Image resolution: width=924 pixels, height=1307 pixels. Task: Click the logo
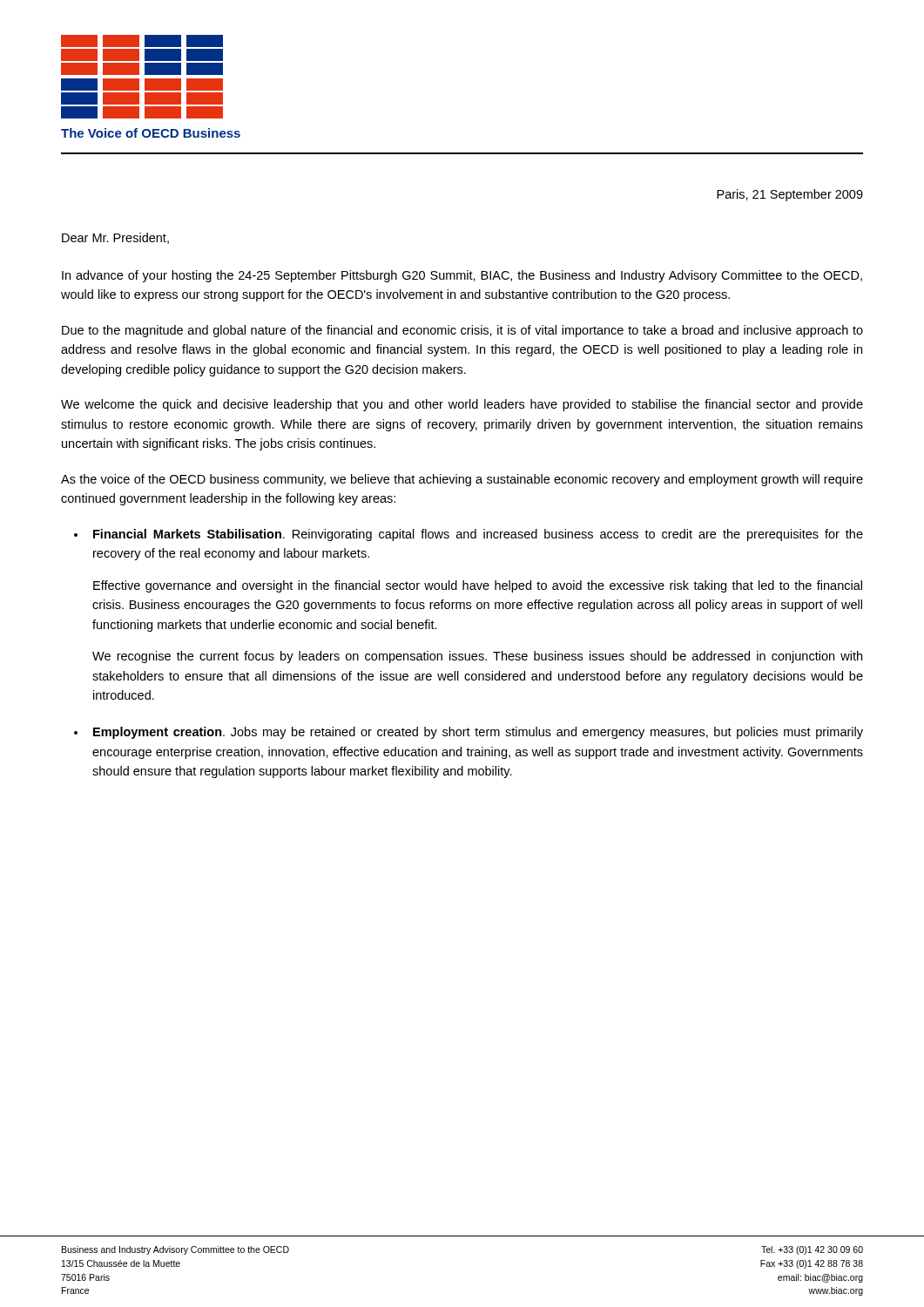tap(157, 91)
